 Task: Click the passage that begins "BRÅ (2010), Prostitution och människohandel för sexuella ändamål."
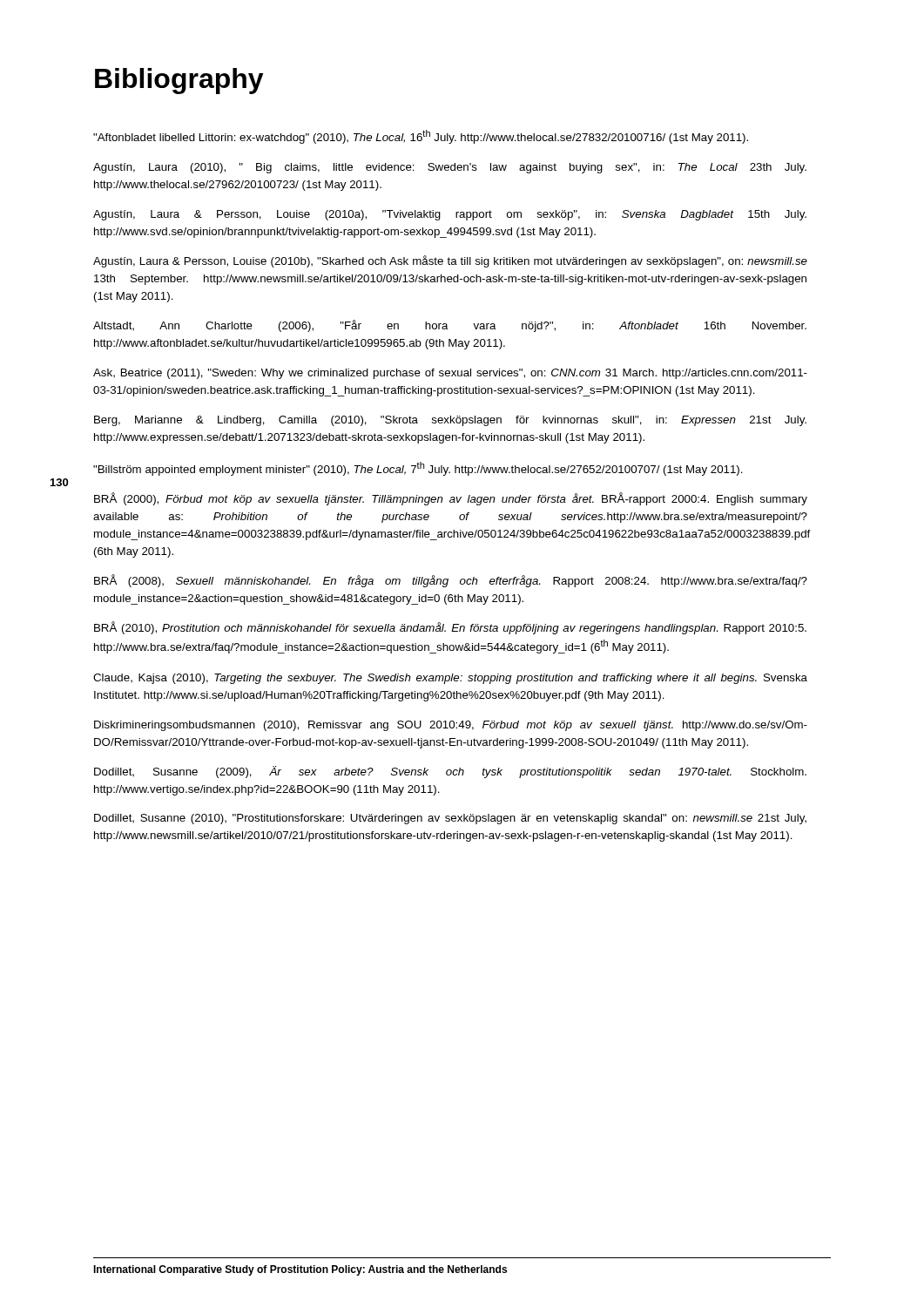coord(450,638)
